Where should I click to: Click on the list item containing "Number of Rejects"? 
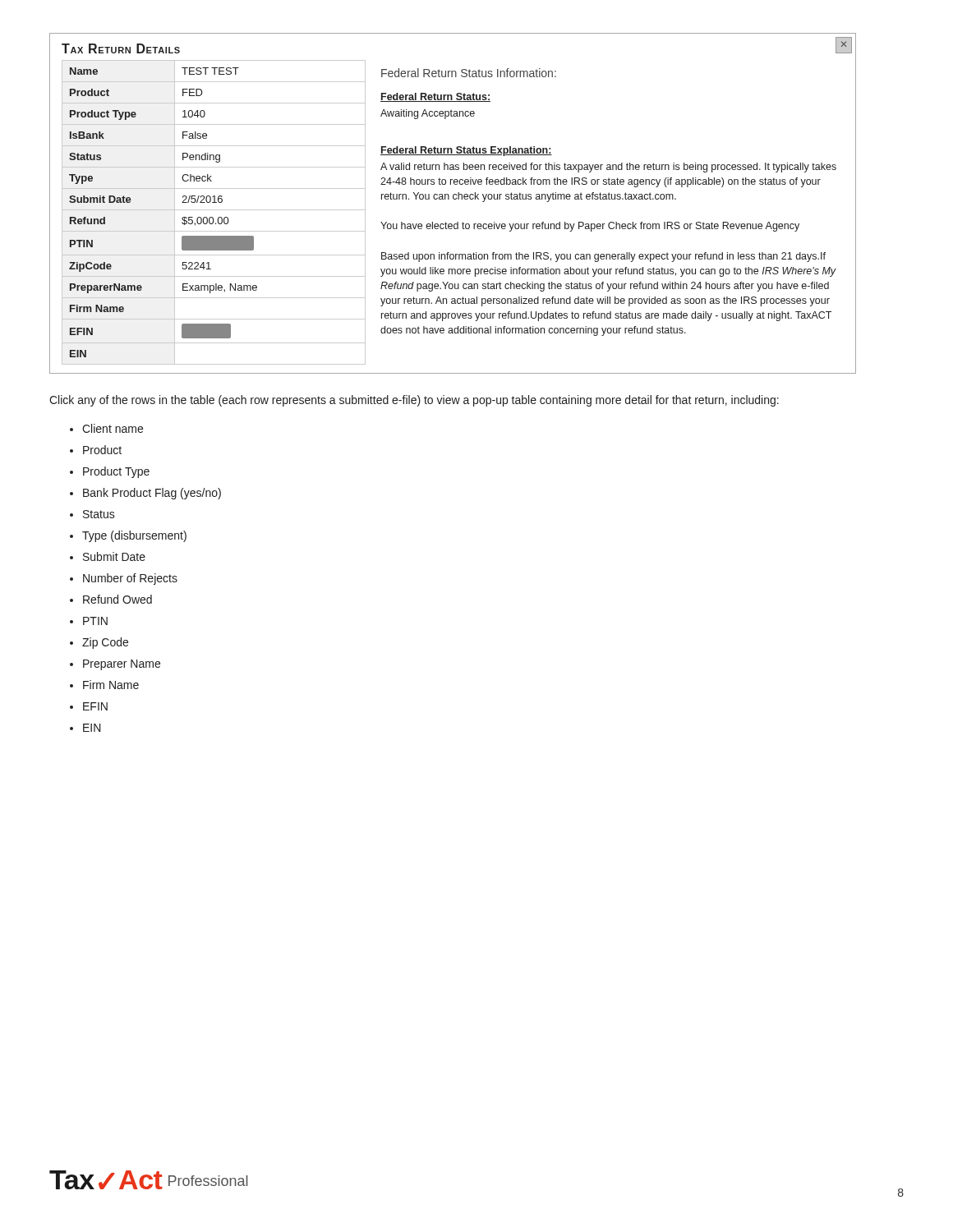pyautogui.click(x=130, y=578)
